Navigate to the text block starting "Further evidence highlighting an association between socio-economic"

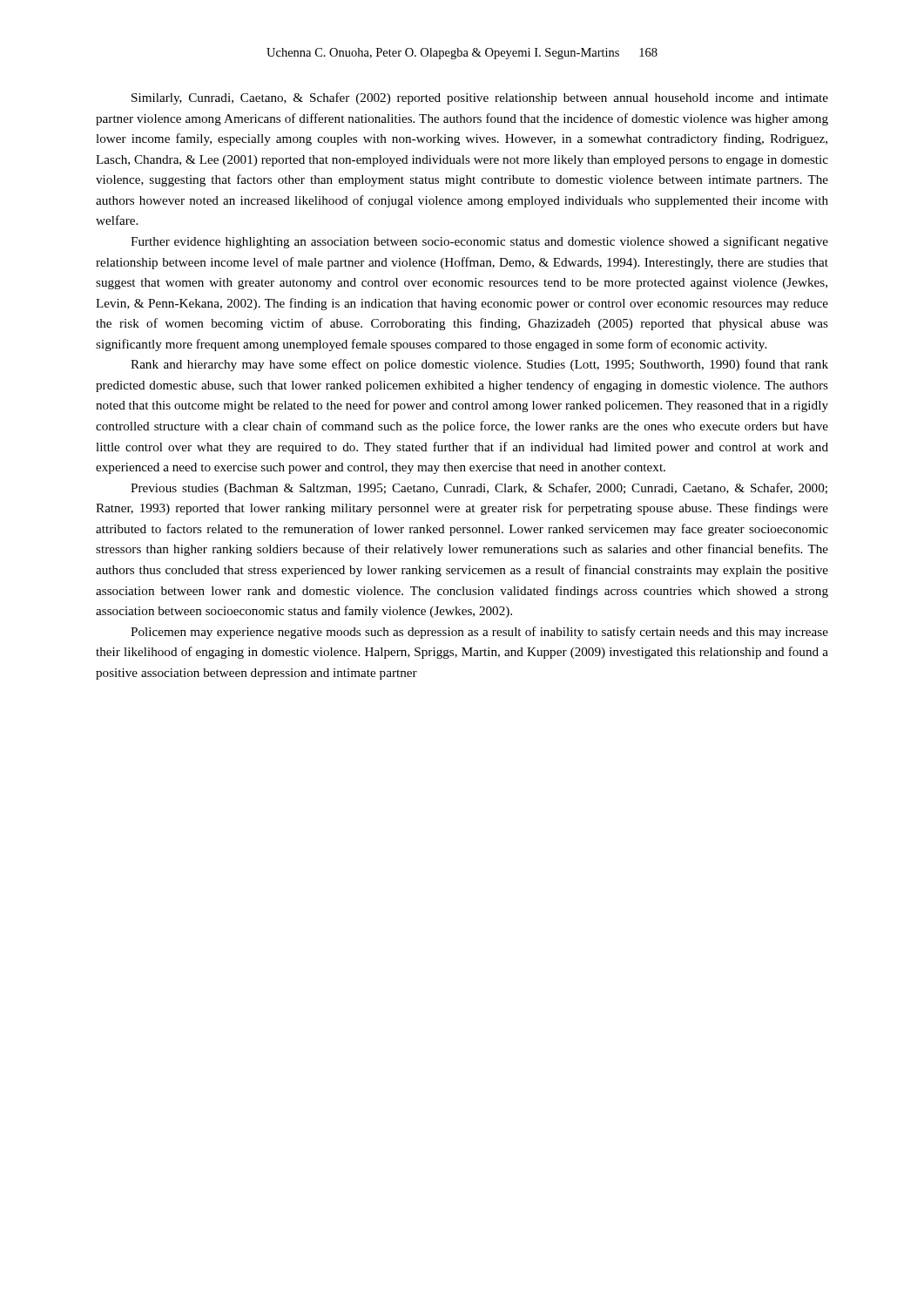point(462,292)
